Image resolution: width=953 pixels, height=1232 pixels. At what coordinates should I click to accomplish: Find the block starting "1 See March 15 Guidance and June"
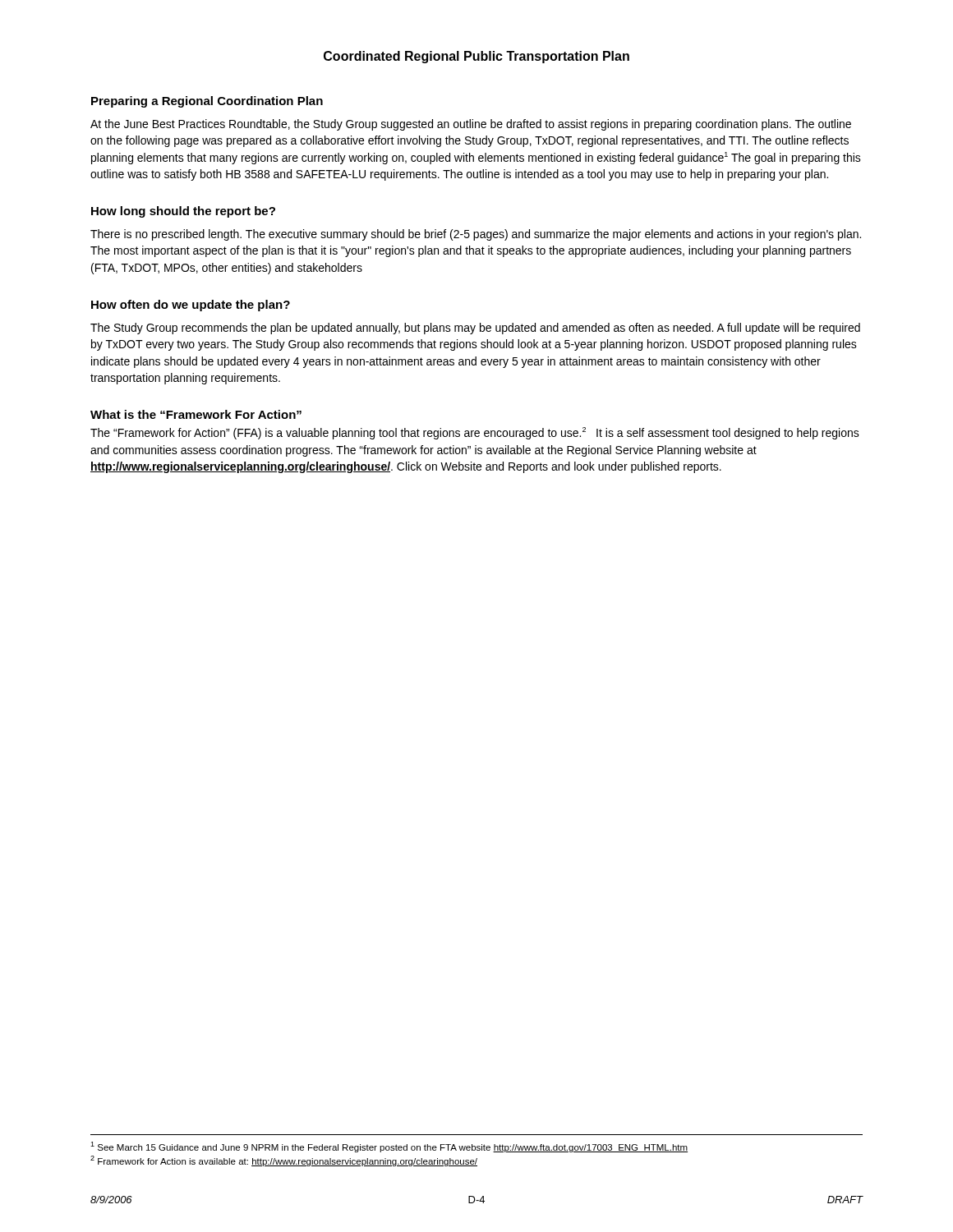(389, 1146)
